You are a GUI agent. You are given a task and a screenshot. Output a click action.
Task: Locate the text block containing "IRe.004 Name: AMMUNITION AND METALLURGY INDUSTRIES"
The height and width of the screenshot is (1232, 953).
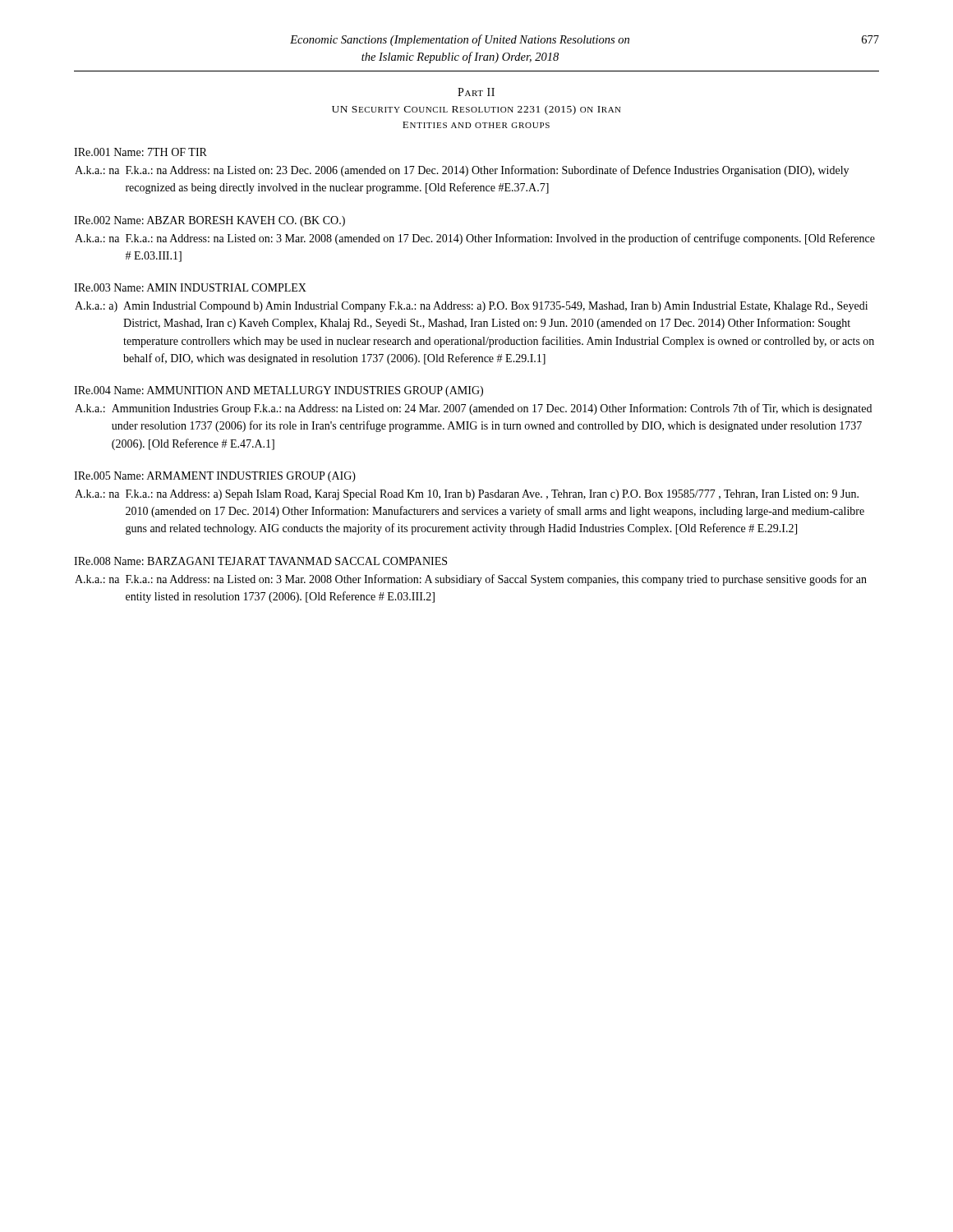coord(279,391)
